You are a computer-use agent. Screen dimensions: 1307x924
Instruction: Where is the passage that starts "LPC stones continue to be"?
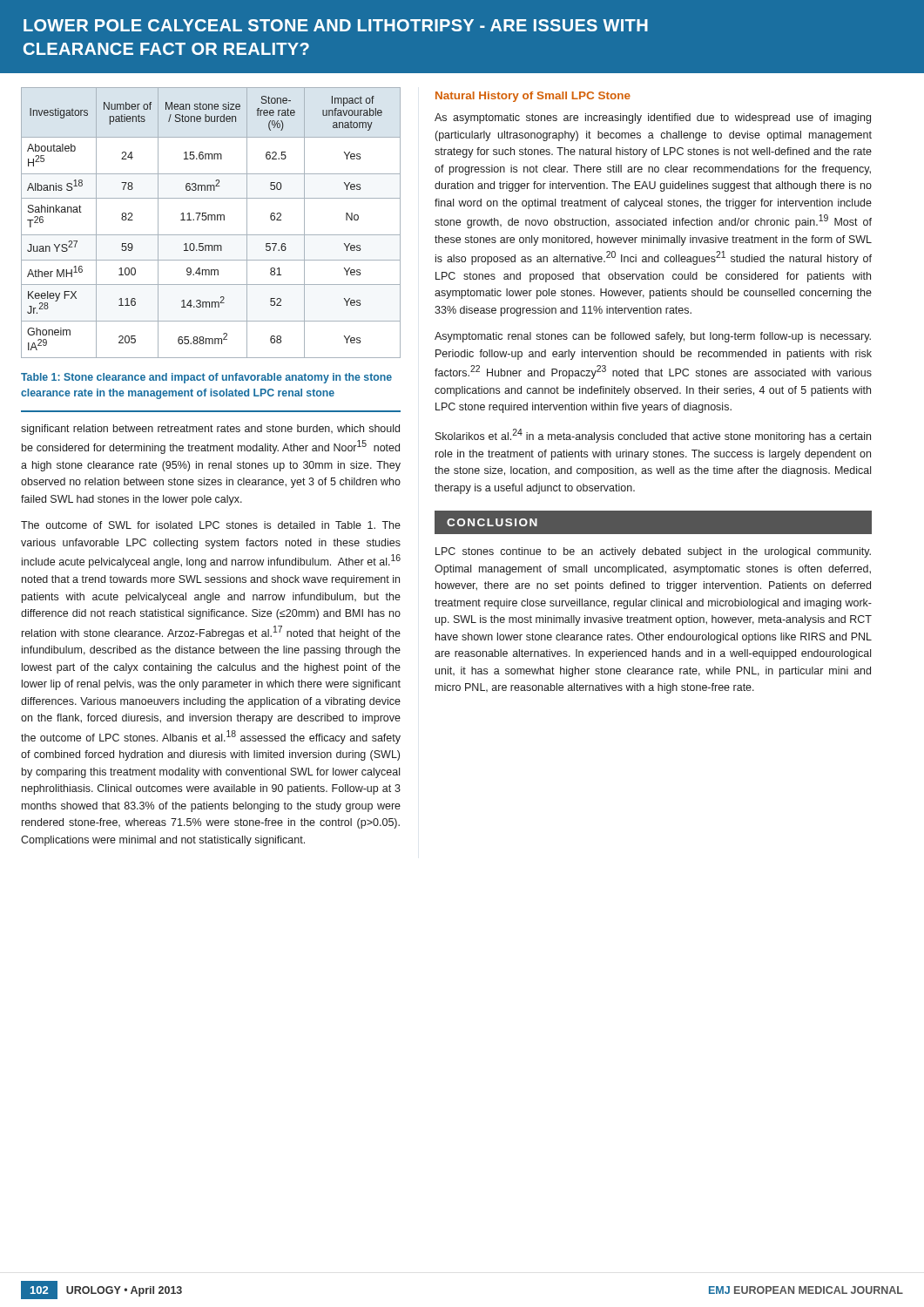[x=653, y=620]
